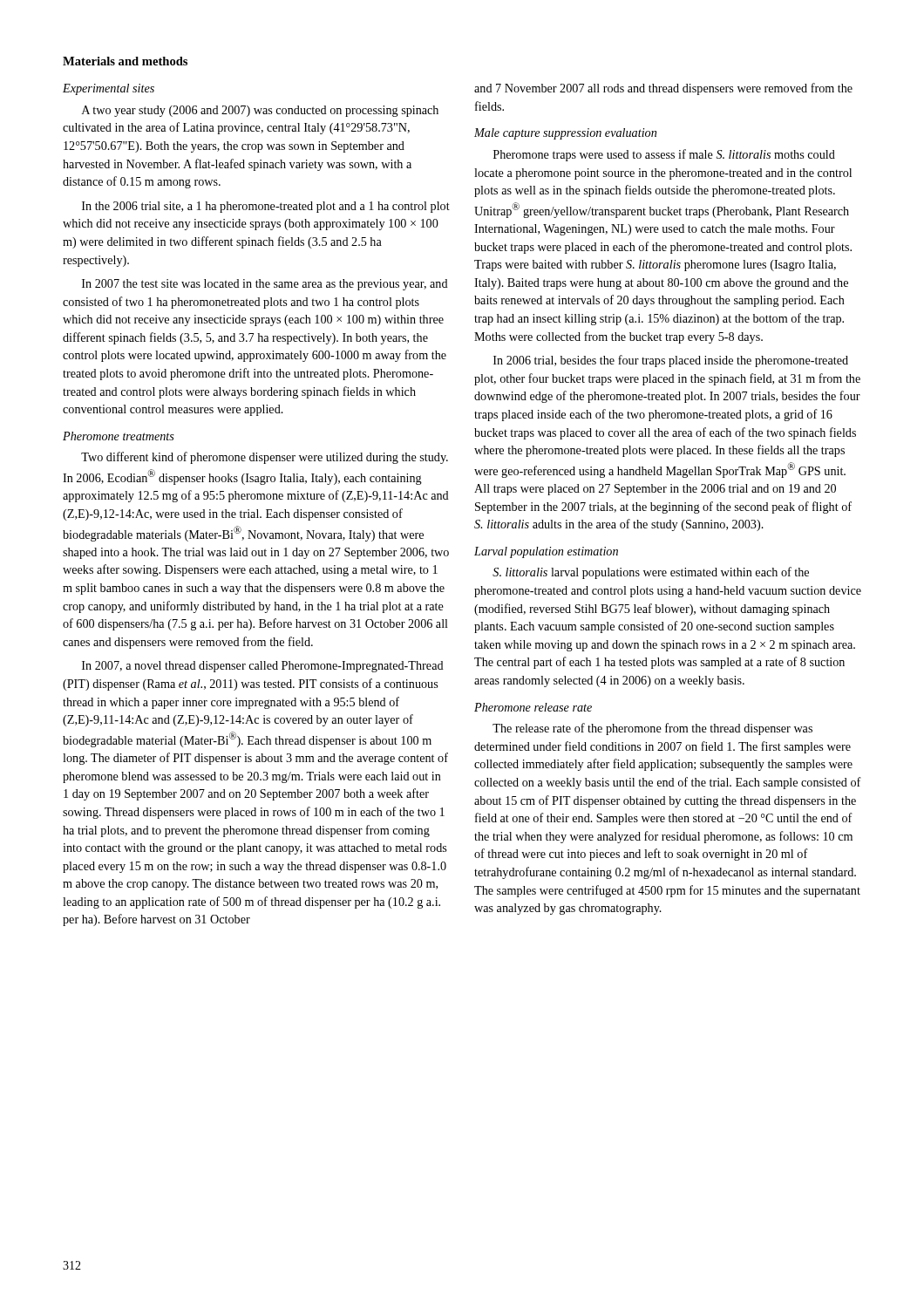Point to the passage starting "S. littoralis larval populations were"
The height and width of the screenshot is (1308, 924).
(668, 627)
